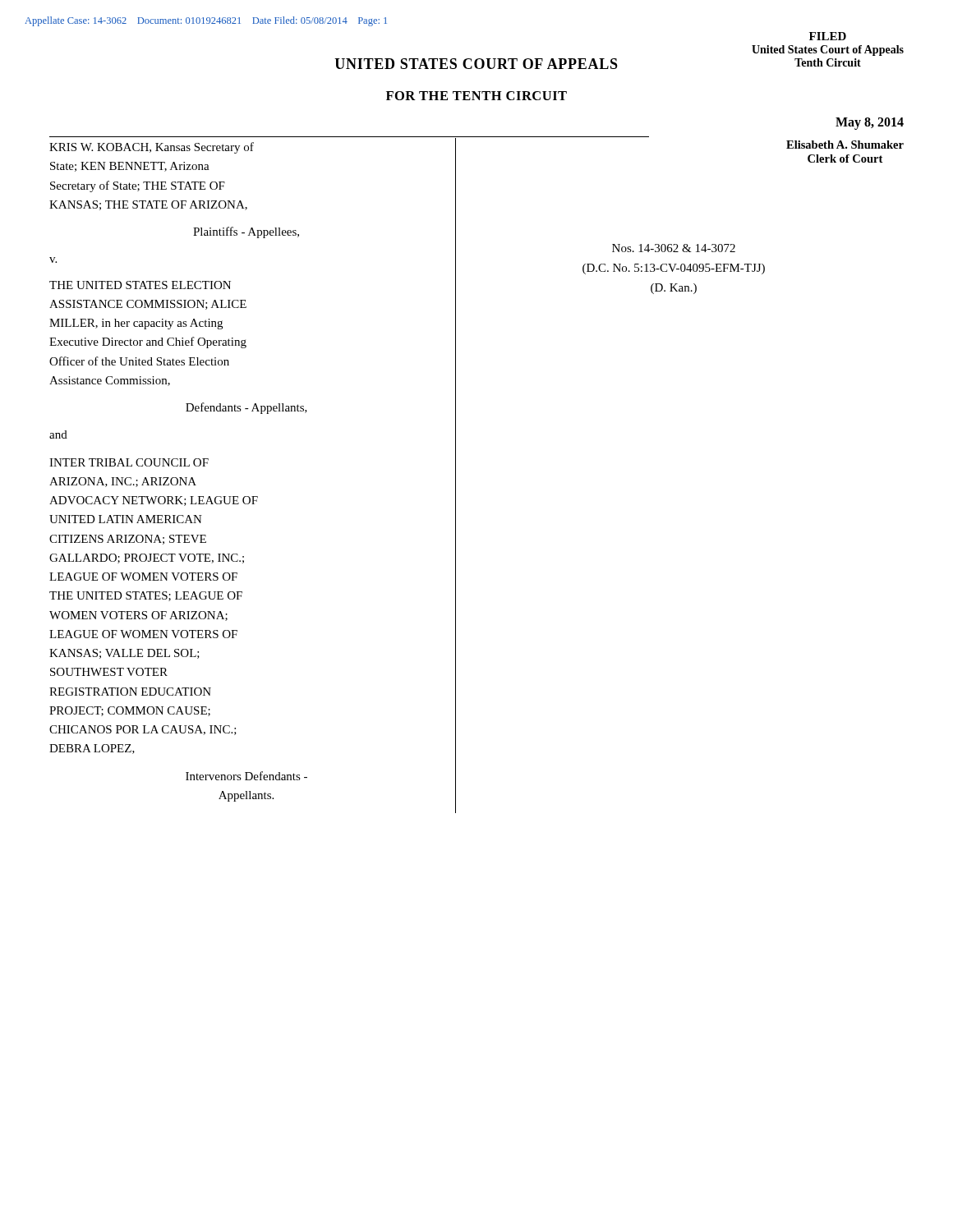The width and height of the screenshot is (953, 1232).
Task: Point to the region starting "May 8, 2014"
Action: pos(870,122)
